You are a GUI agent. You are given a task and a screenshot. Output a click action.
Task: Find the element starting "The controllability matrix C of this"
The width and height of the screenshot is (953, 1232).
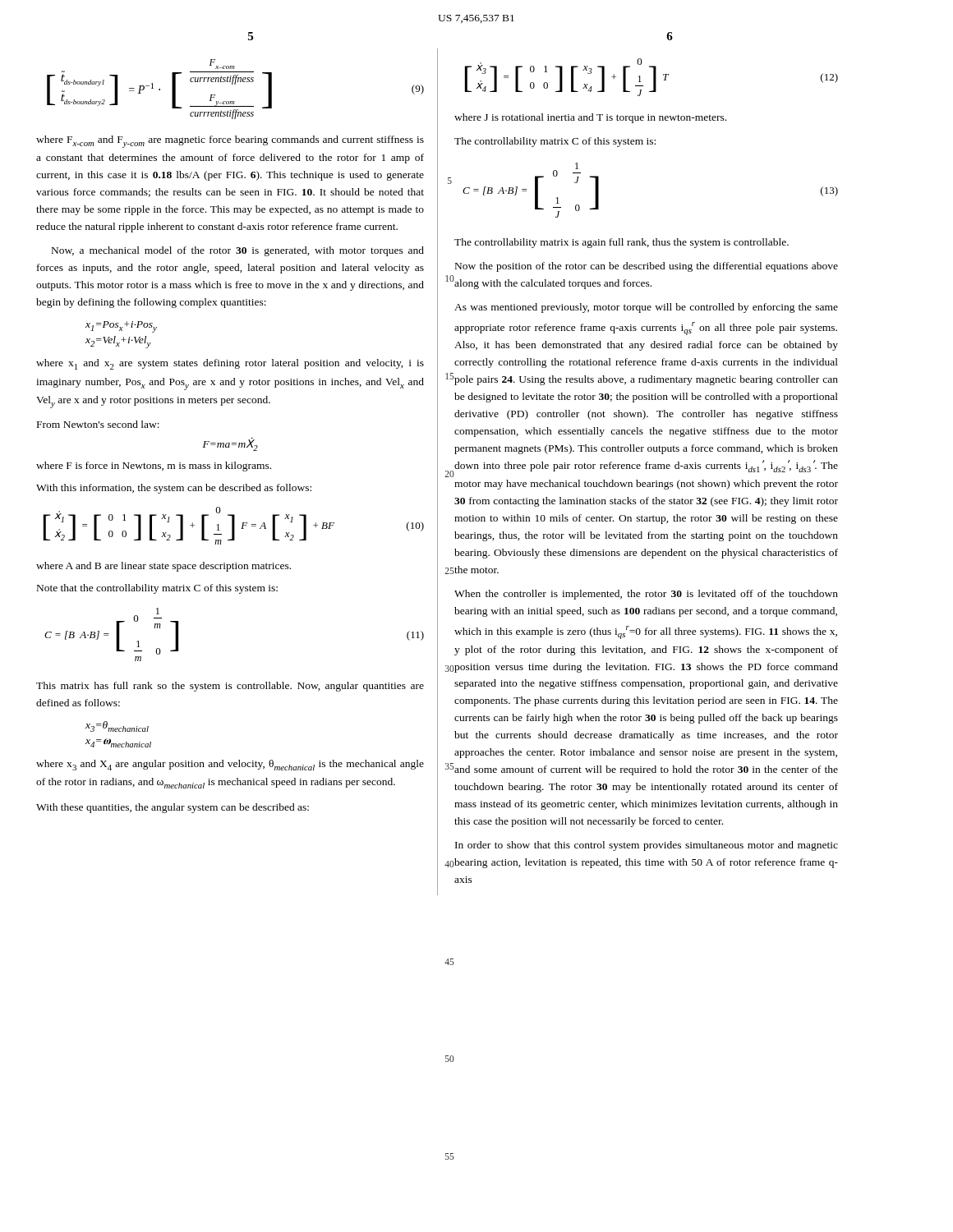(646, 142)
